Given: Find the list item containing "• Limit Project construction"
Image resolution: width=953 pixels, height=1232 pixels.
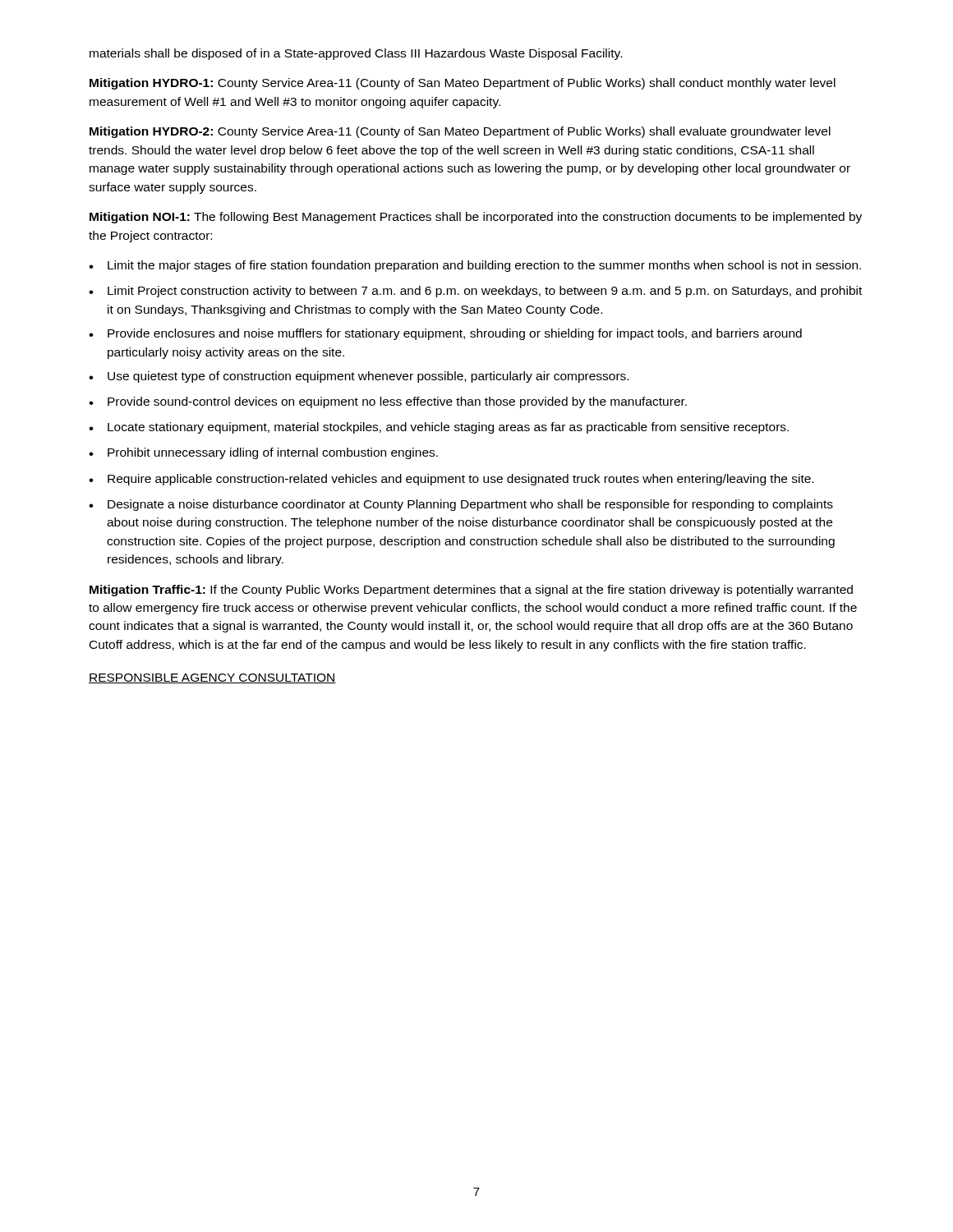Looking at the screenshot, I should [x=476, y=300].
